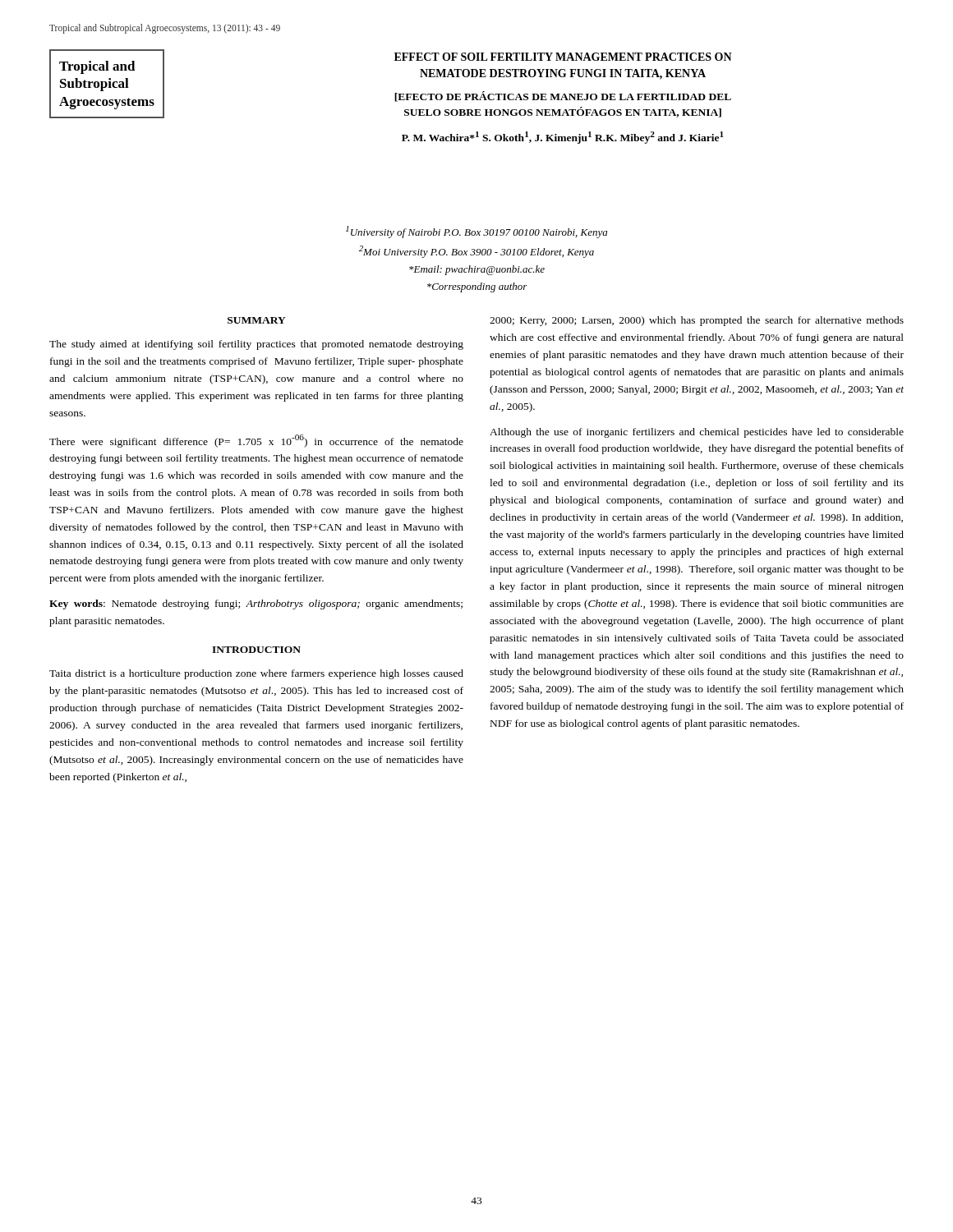Click the passage that begins "The study aimed at identifying soil fertility"
This screenshot has height=1232, width=953.
(256, 462)
